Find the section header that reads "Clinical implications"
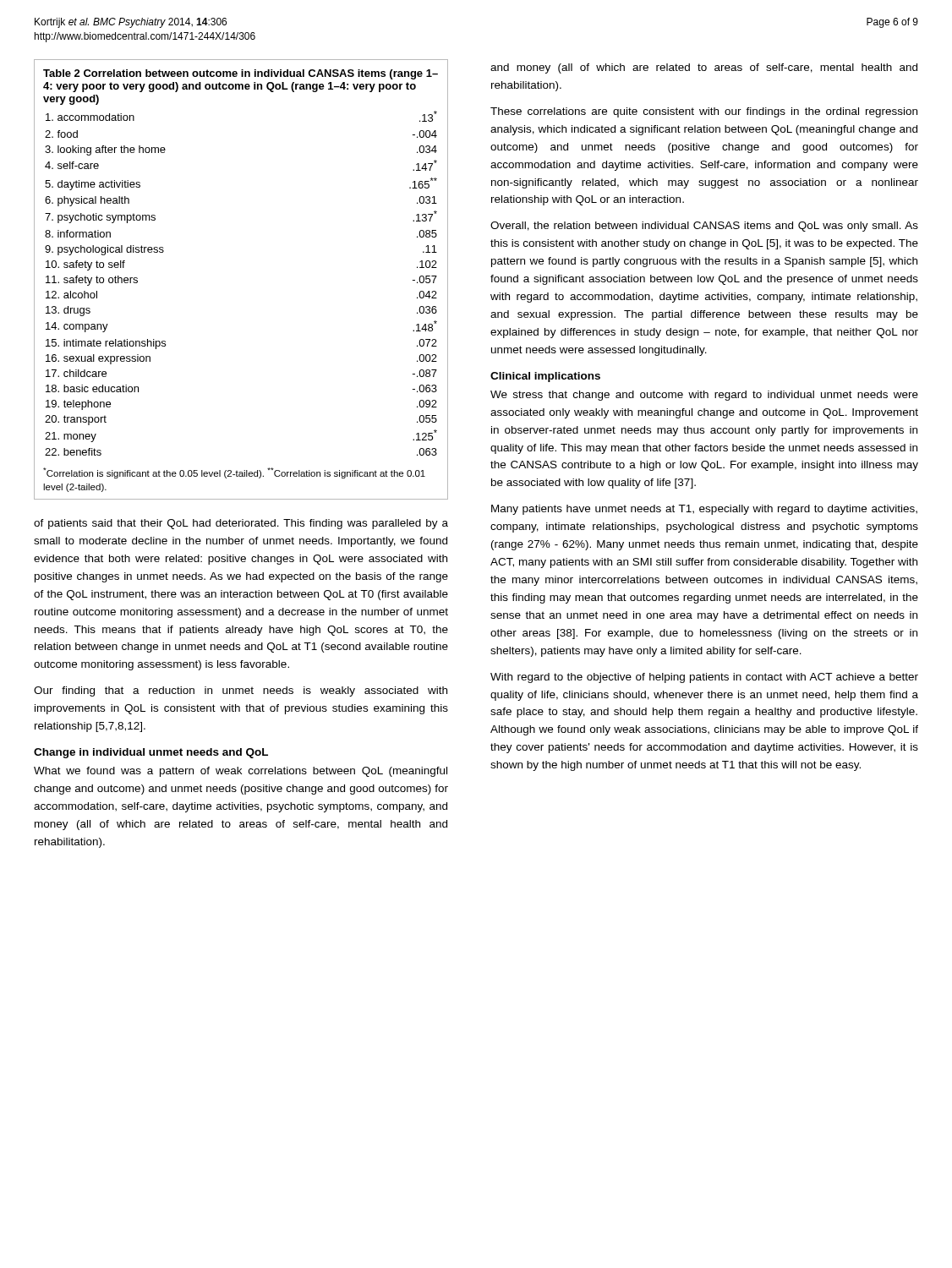The width and height of the screenshot is (952, 1268). pyautogui.click(x=546, y=376)
